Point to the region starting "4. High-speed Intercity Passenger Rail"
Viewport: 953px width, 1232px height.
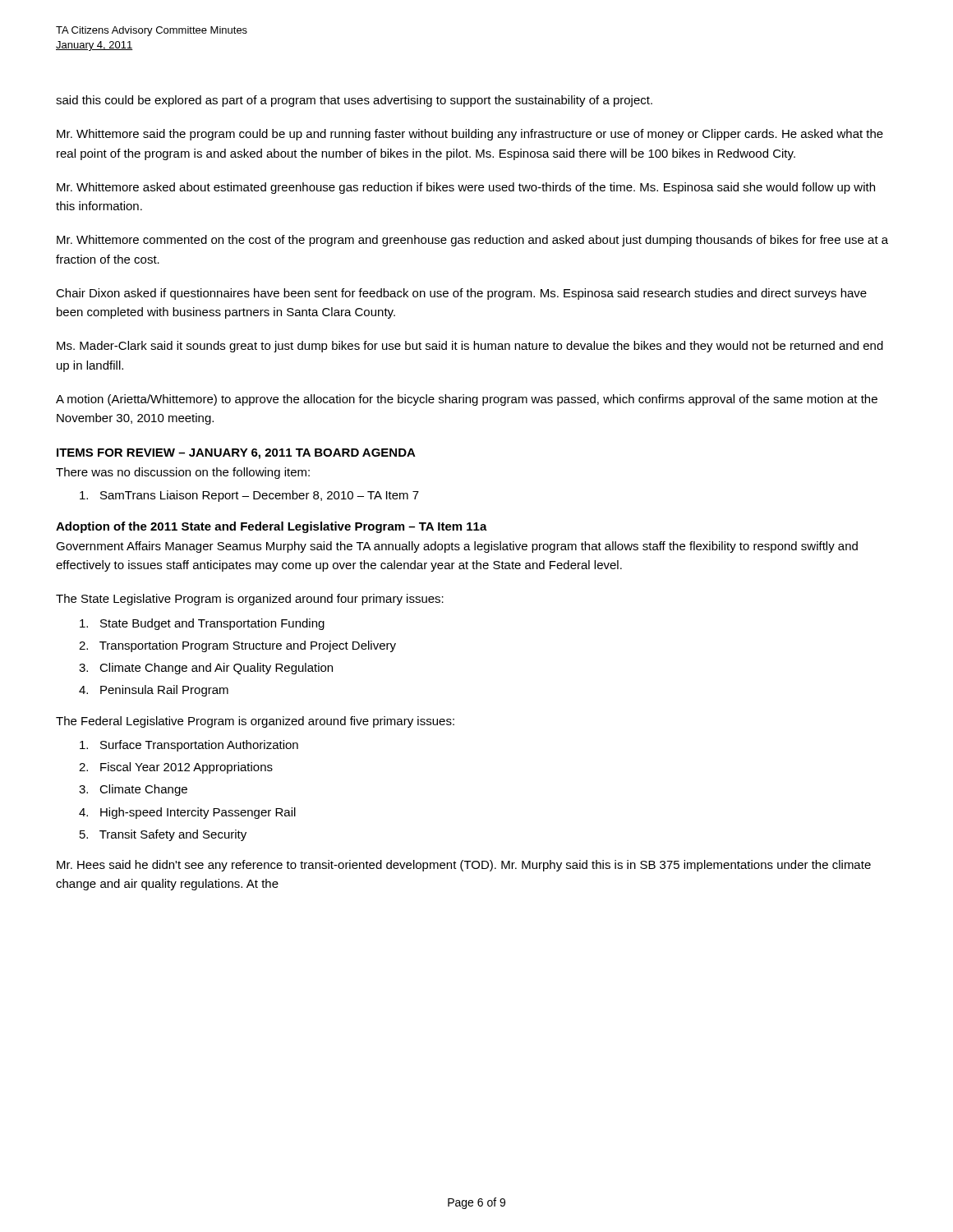[x=187, y=811]
